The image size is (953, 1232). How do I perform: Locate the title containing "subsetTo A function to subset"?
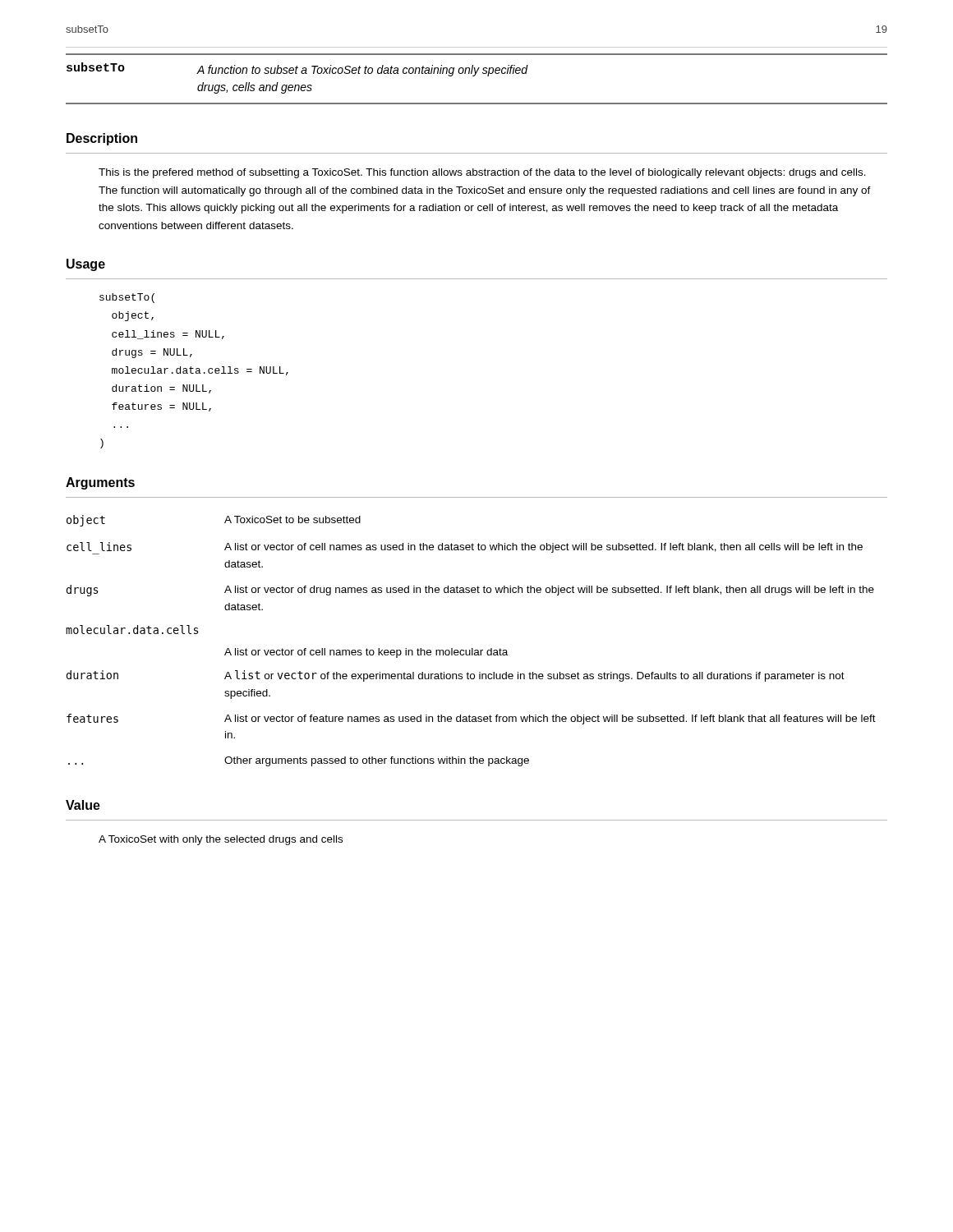pyautogui.click(x=476, y=79)
